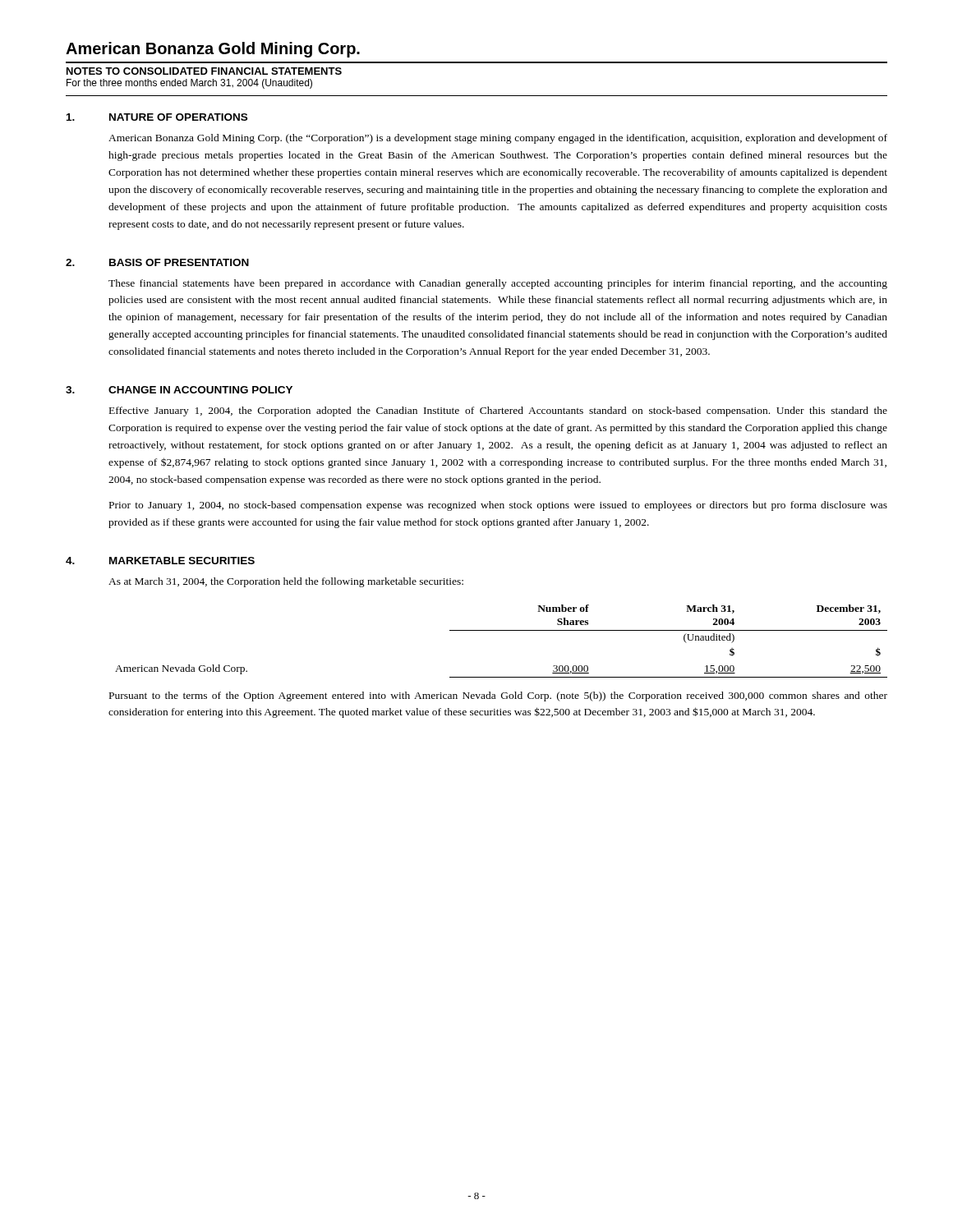Click a table
Screen dimensions: 1232x953
[498, 639]
